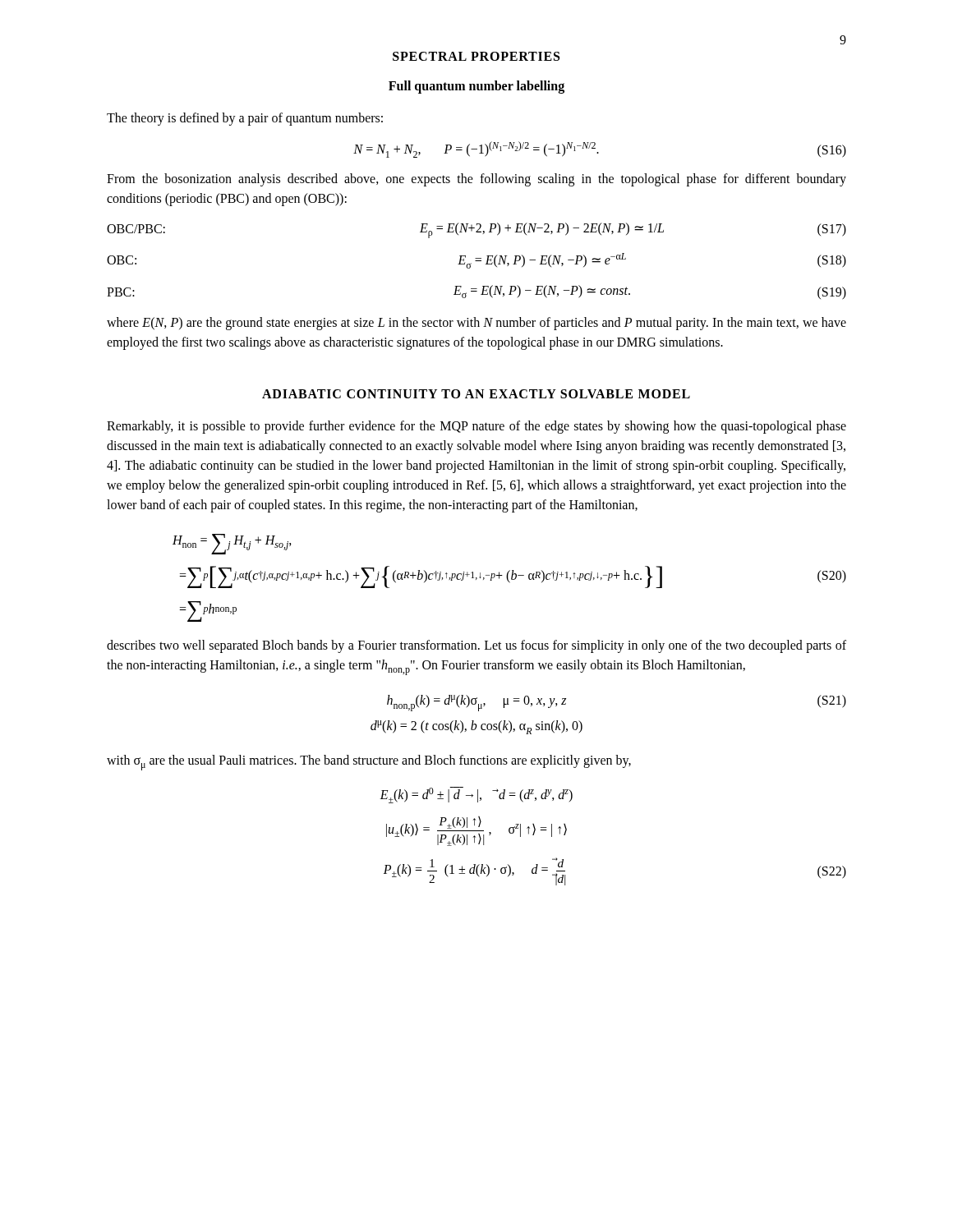
Task: Locate the block starting "Hnon = ∑j Ht,j + Hso,j,"
Action: pos(509,576)
